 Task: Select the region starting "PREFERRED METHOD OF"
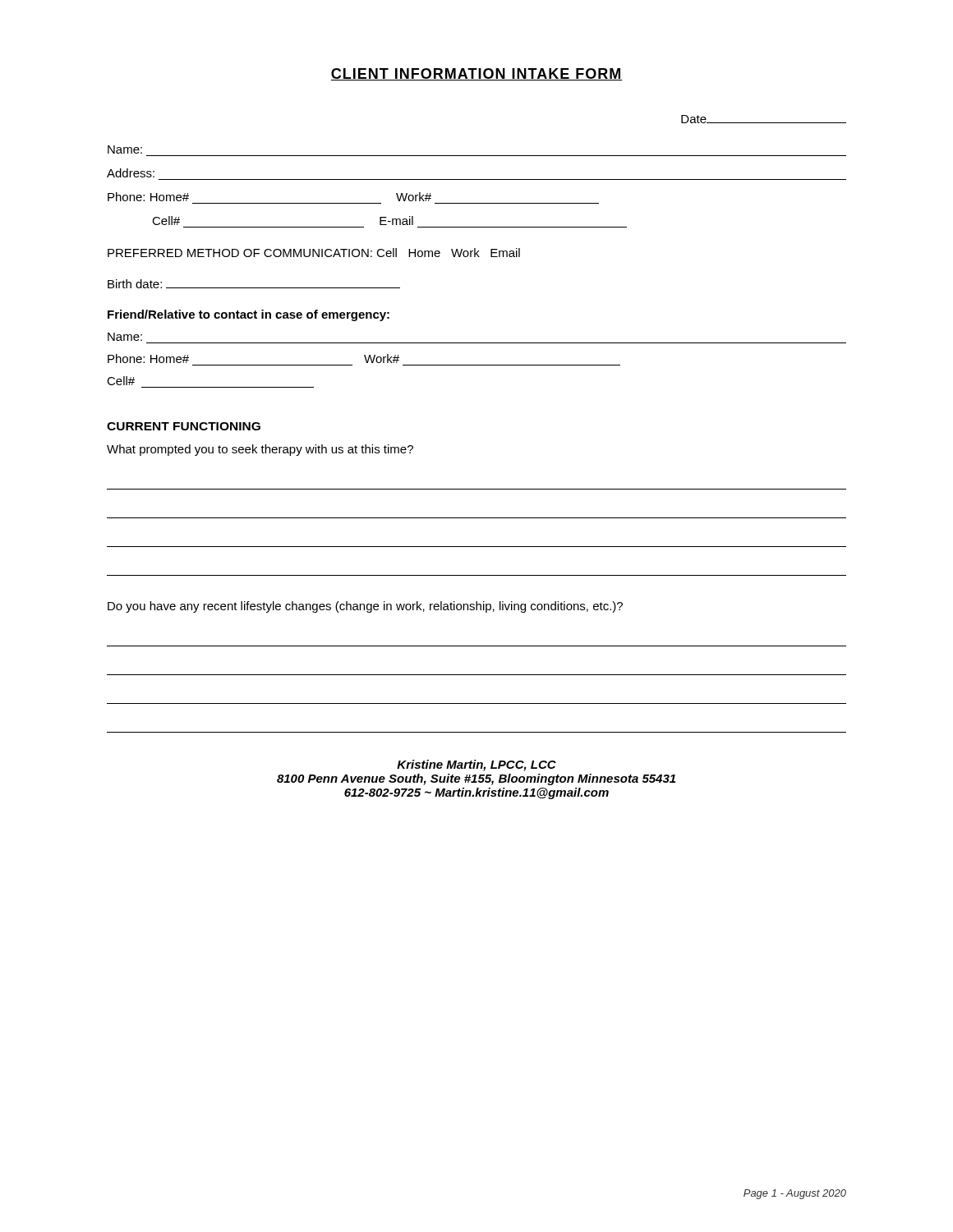(x=314, y=253)
